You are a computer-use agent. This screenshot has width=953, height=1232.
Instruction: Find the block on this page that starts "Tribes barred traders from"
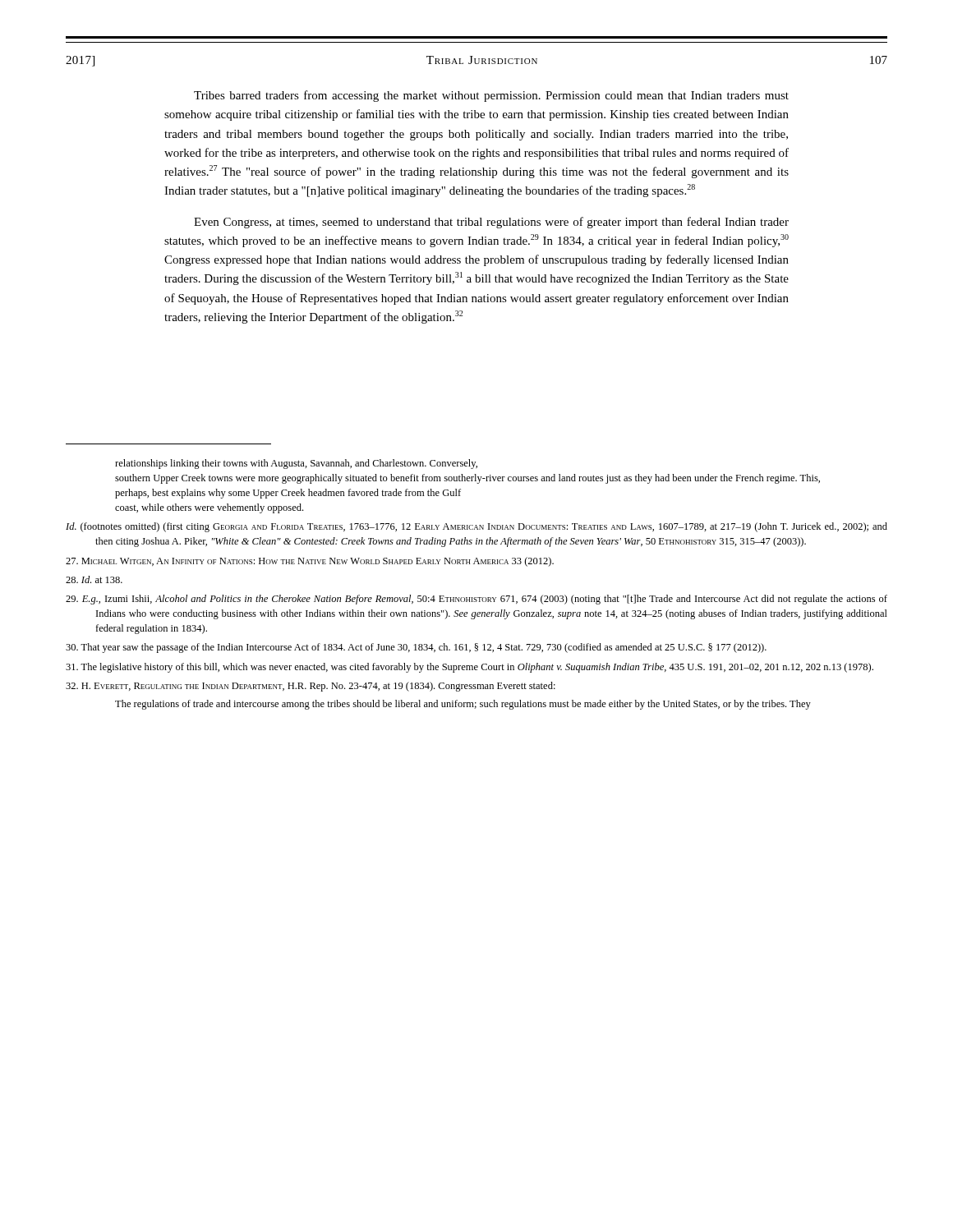coord(476,144)
